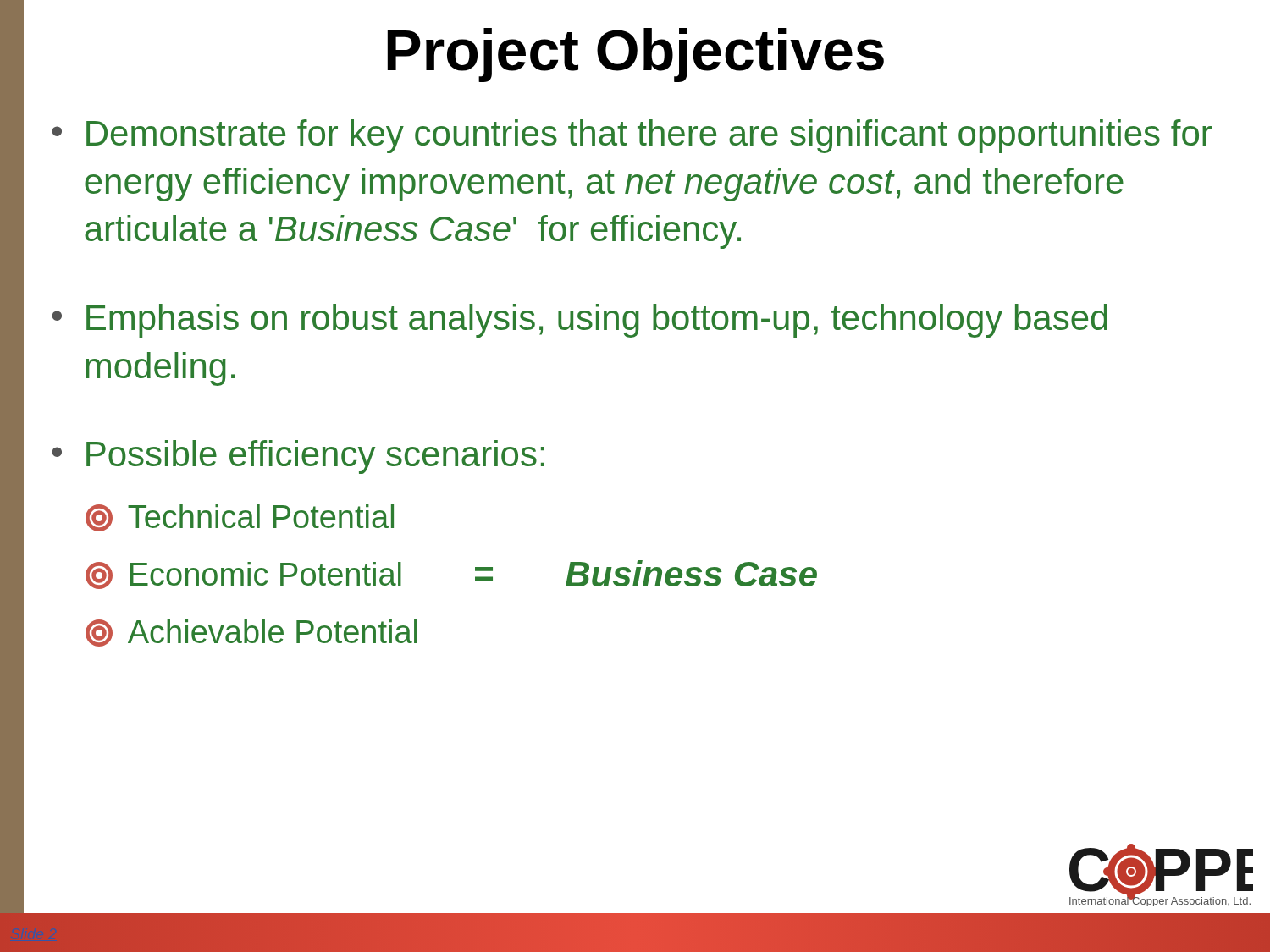Point to the passage starting "• Demonstrate for key"
1270x952 pixels.
pyautogui.click(x=643, y=182)
